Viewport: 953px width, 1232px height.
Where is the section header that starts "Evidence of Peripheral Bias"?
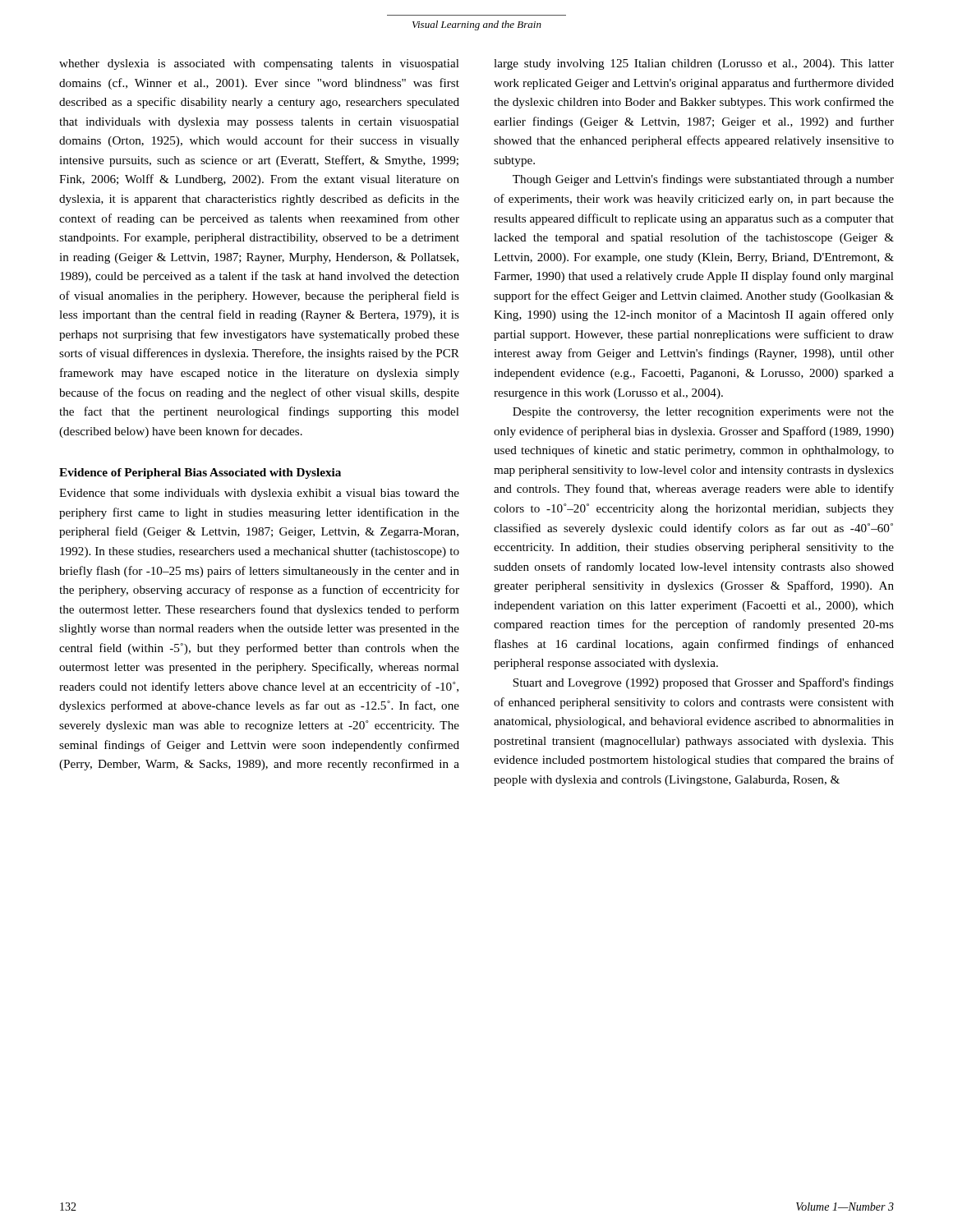click(200, 472)
